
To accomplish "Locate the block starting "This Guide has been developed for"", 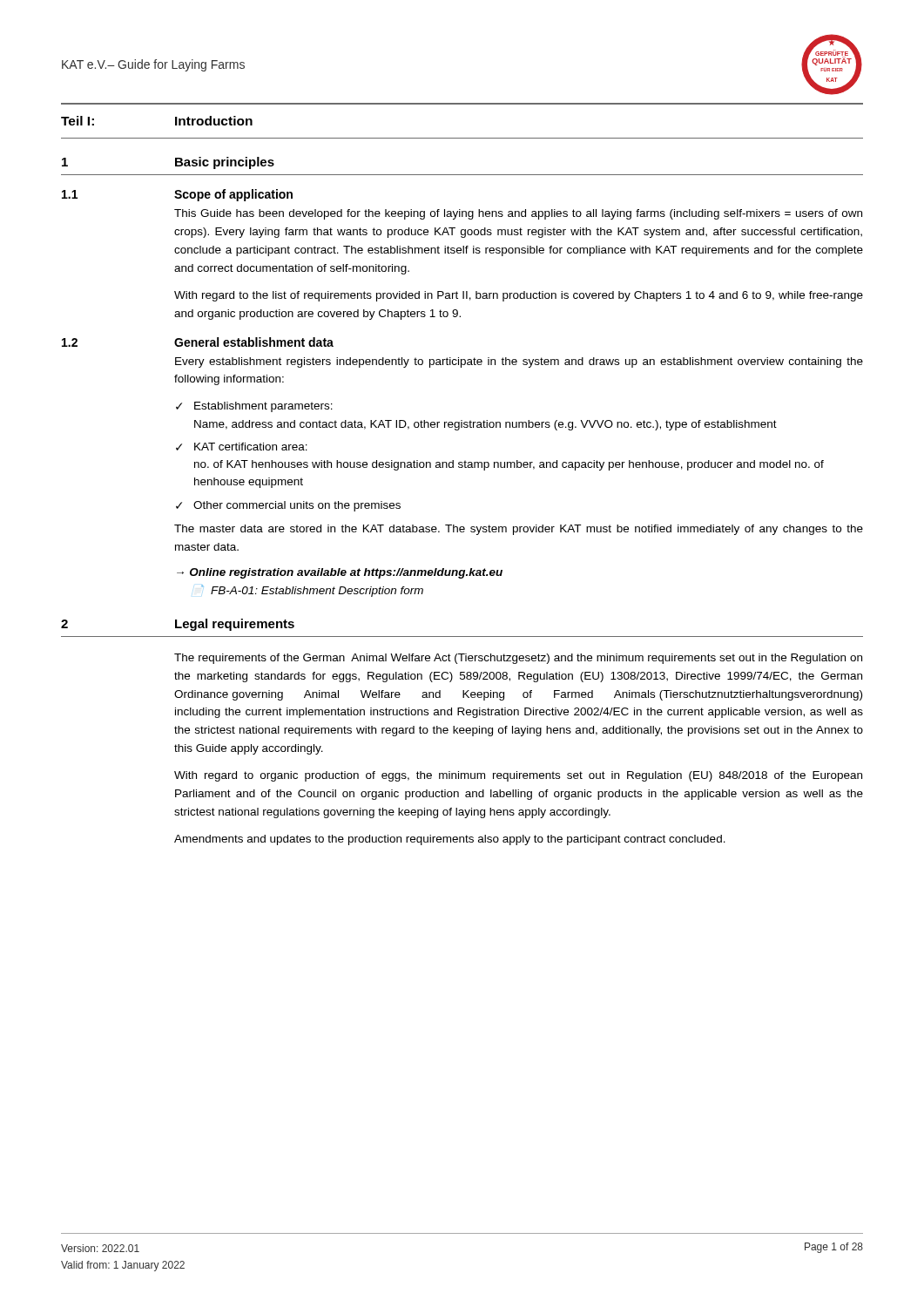I will (519, 240).
